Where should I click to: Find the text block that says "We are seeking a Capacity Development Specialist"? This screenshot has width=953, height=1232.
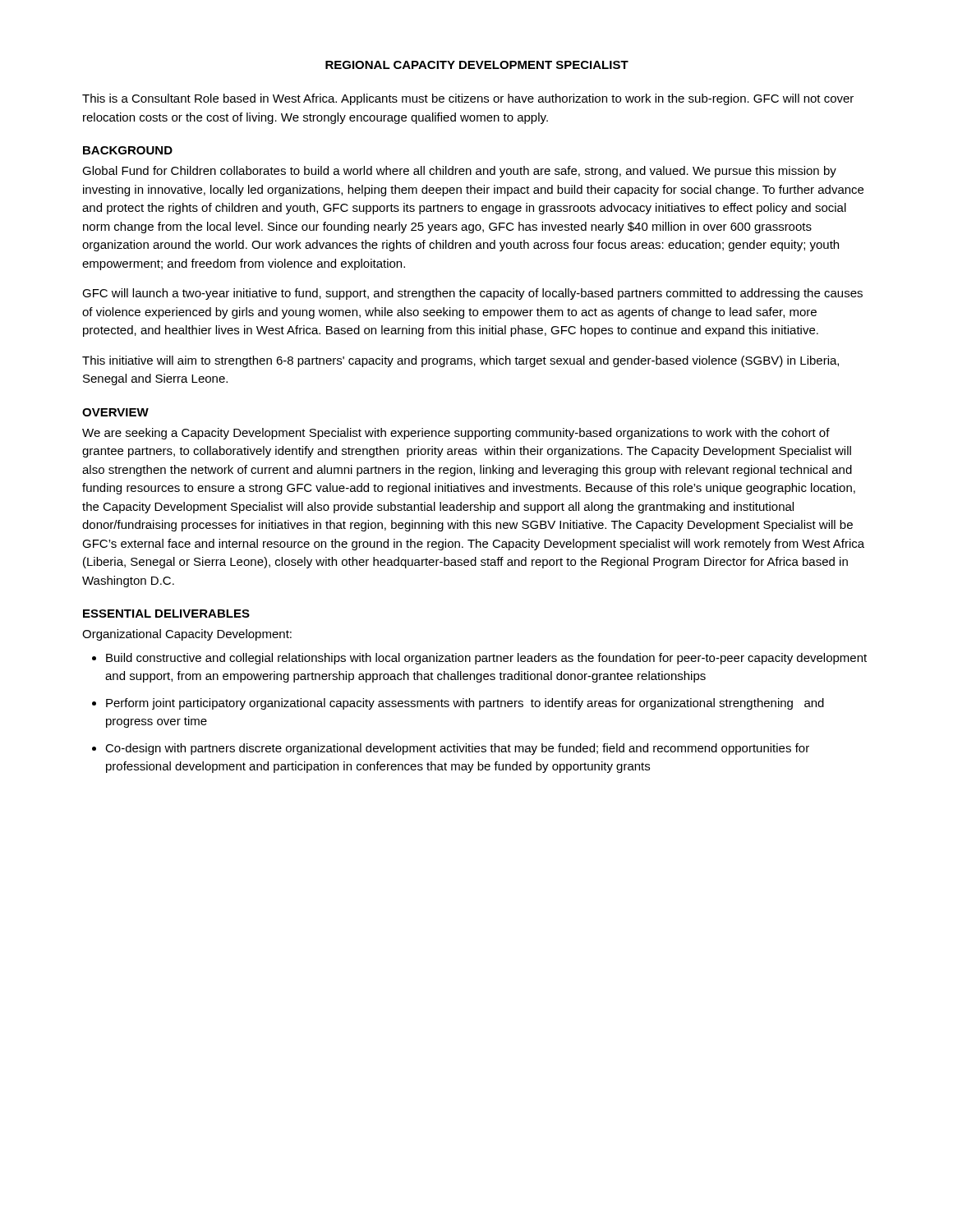tap(476, 507)
